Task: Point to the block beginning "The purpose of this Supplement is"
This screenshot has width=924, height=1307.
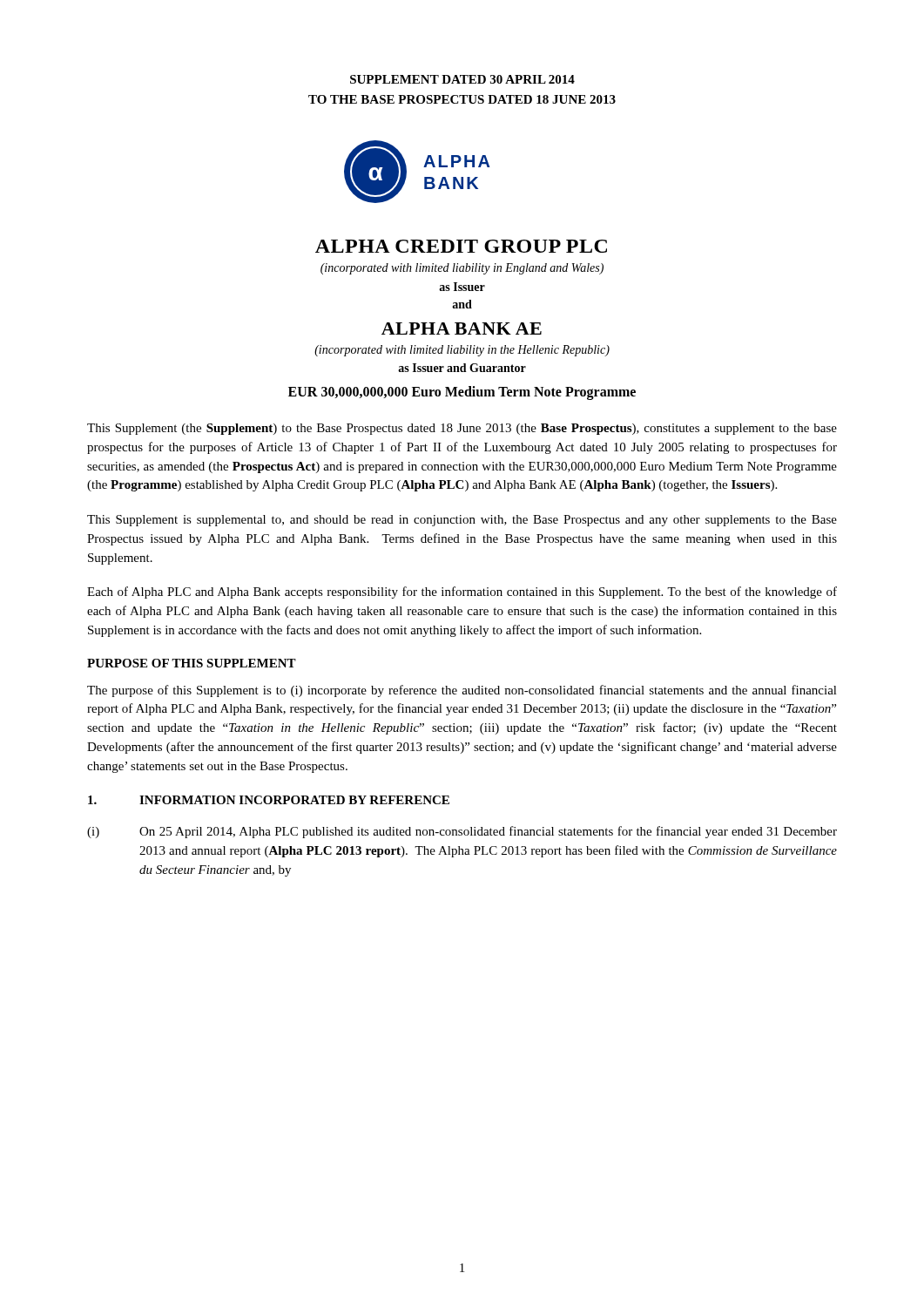Action: [462, 728]
